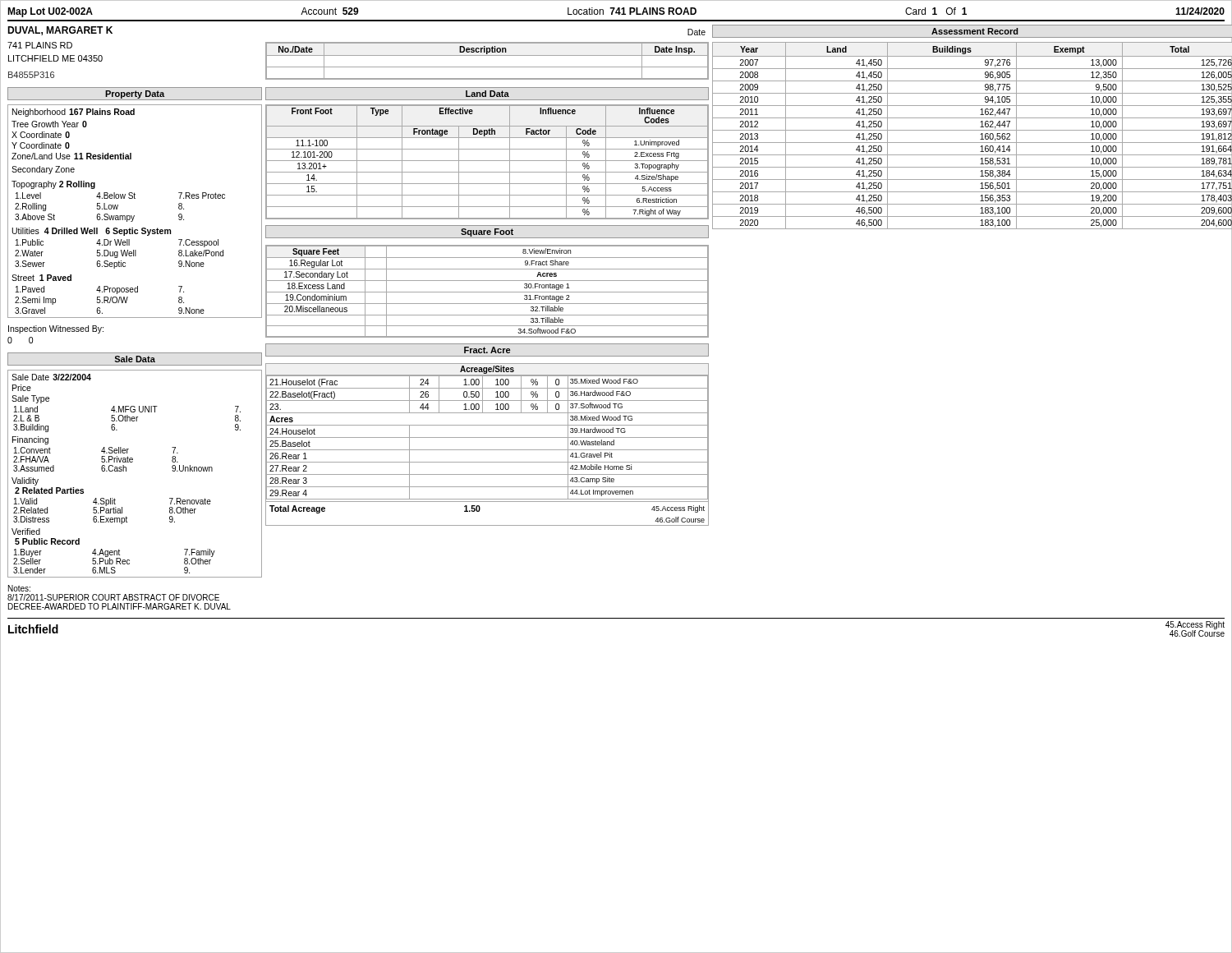Locate the block of text that opens with "Neighborhood 167 Plains Road Tree Growth"

tap(135, 211)
